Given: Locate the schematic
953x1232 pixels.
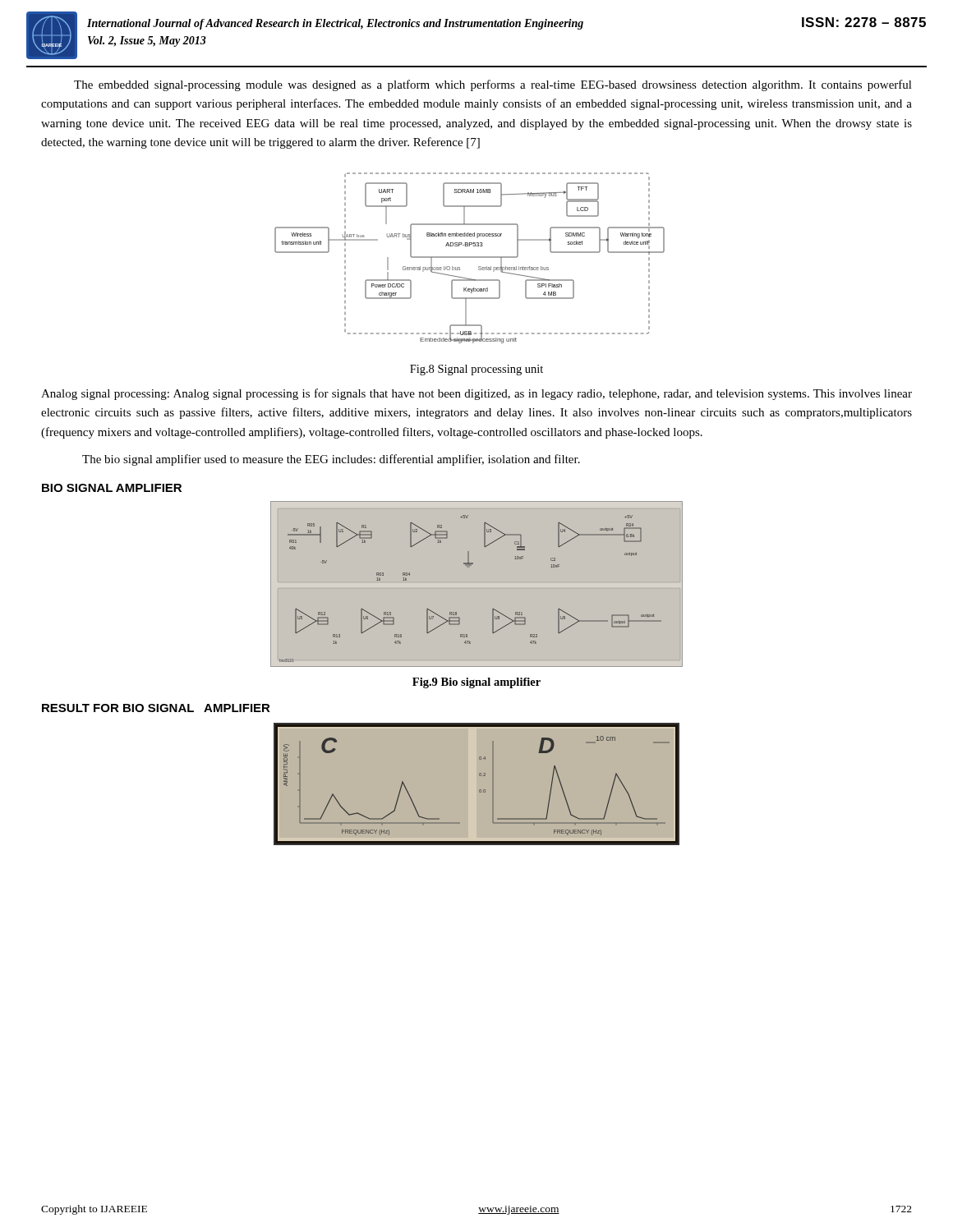Looking at the screenshot, I should pyautogui.click(x=476, y=261).
